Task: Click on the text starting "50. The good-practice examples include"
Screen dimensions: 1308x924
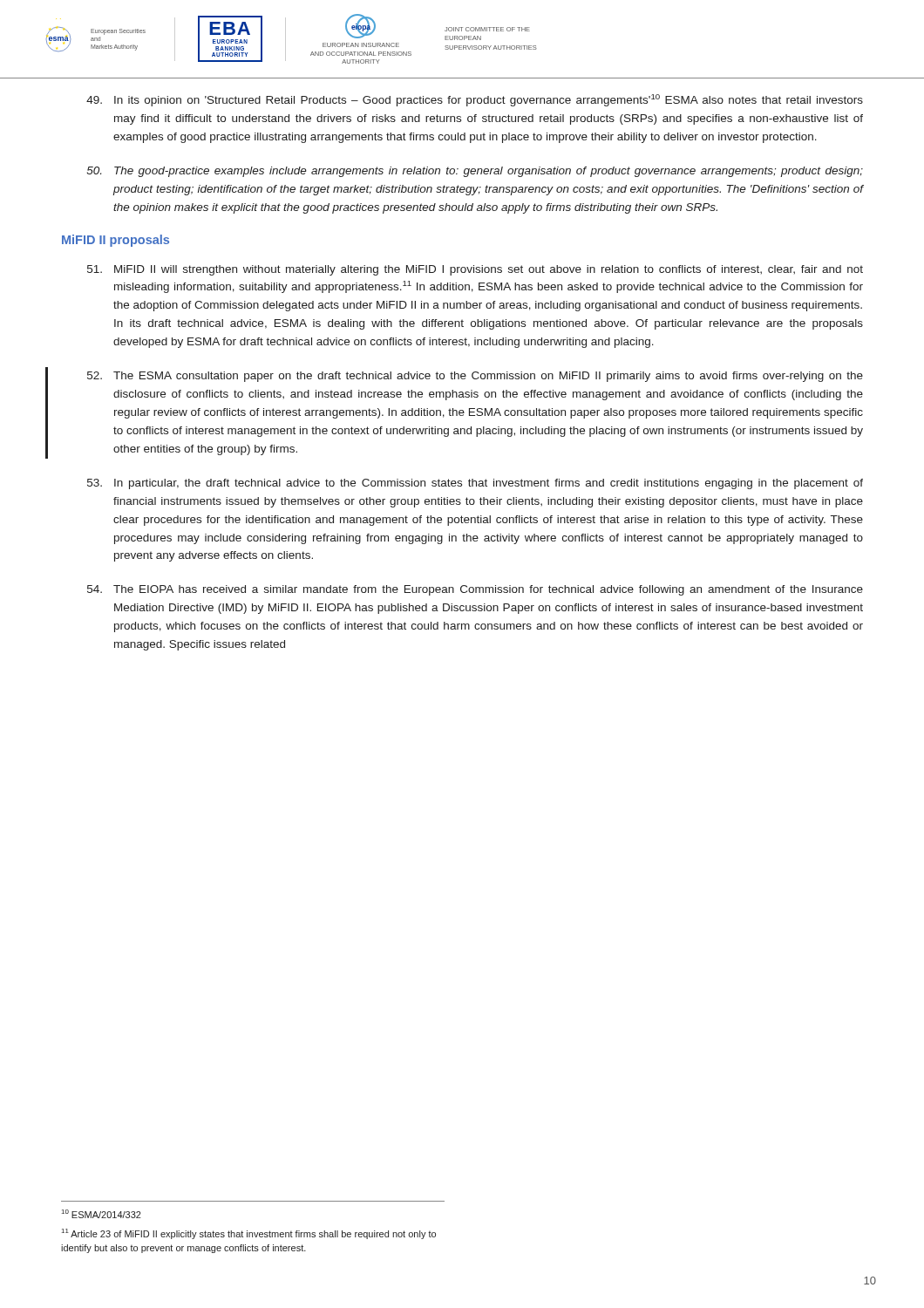Action: pos(462,189)
